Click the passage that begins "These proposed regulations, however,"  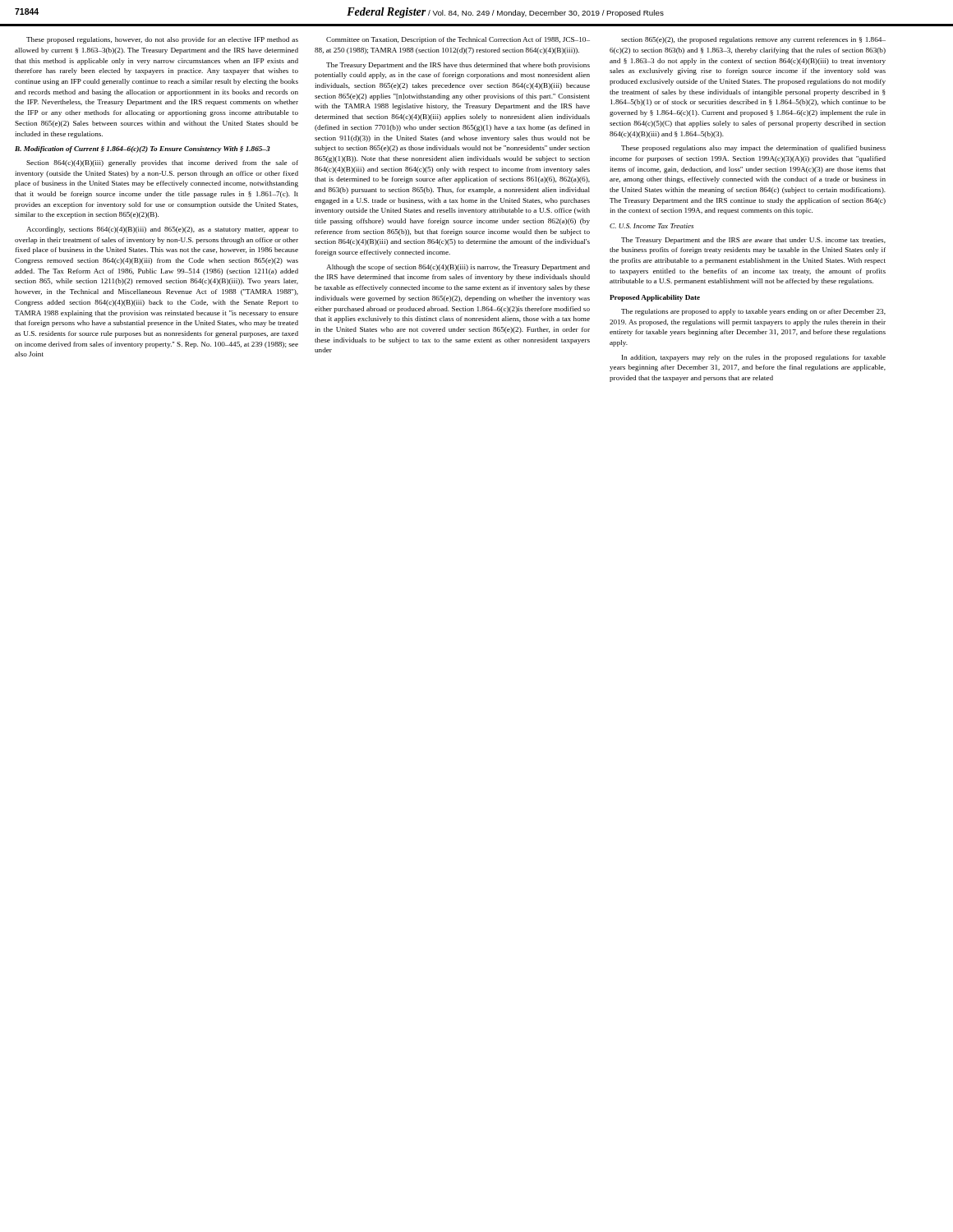tap(156, 87)
